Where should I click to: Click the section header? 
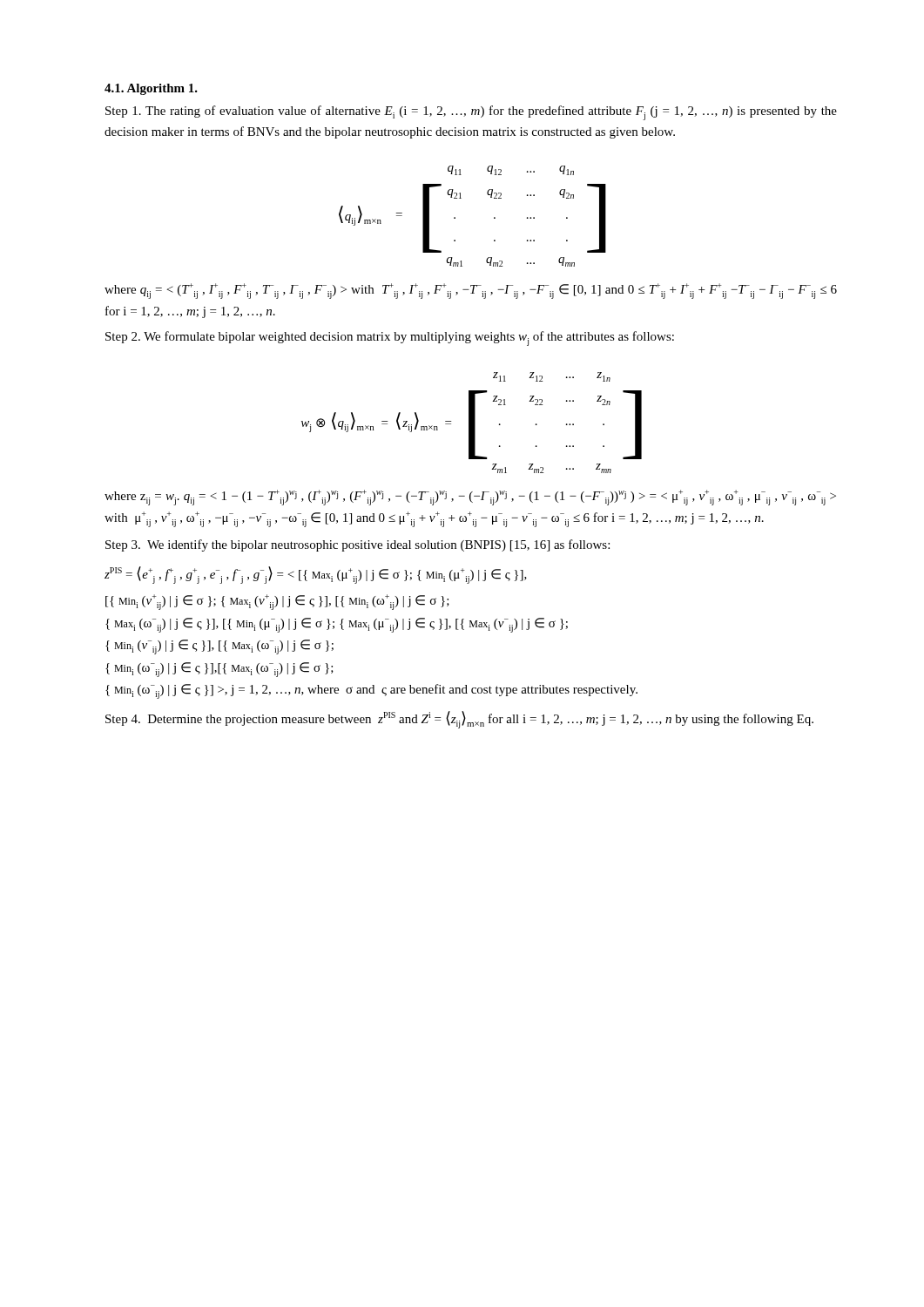(x=151, y=88)
